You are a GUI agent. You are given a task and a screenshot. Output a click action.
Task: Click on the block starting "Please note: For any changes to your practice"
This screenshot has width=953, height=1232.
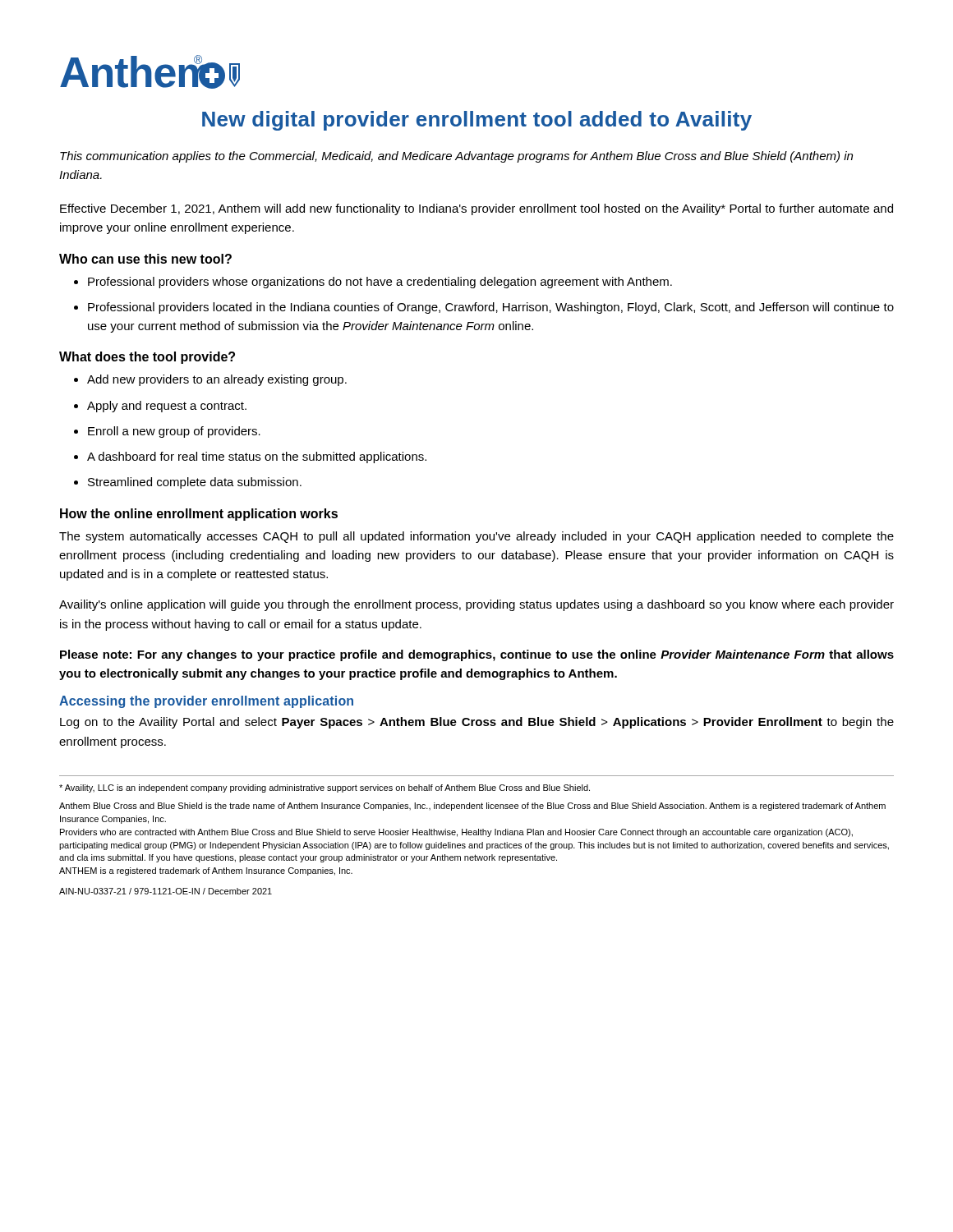coord(476,664)
